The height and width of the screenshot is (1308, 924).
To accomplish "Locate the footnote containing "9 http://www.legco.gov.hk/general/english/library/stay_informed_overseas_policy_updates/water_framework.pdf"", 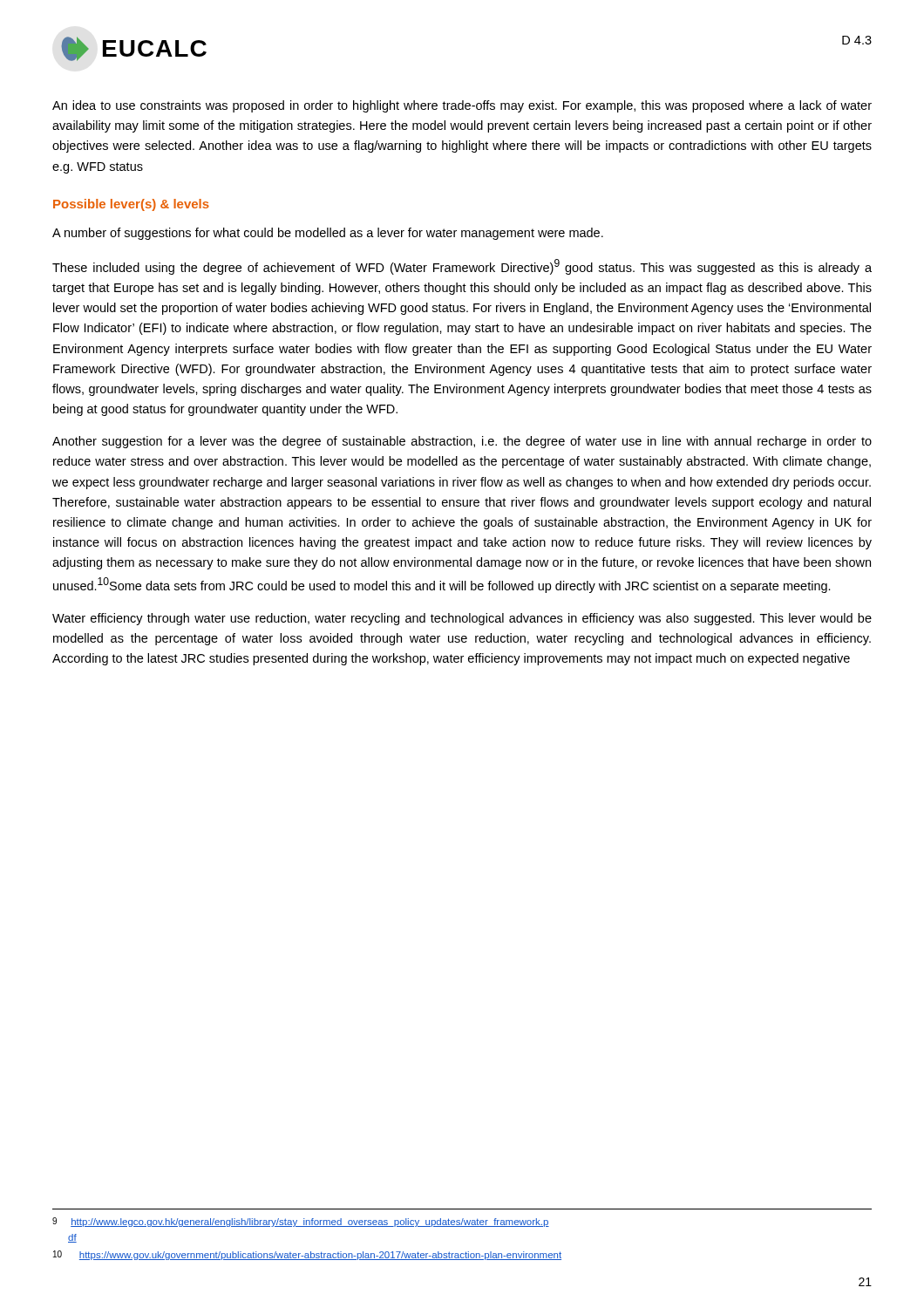I will click(300, 1230).
